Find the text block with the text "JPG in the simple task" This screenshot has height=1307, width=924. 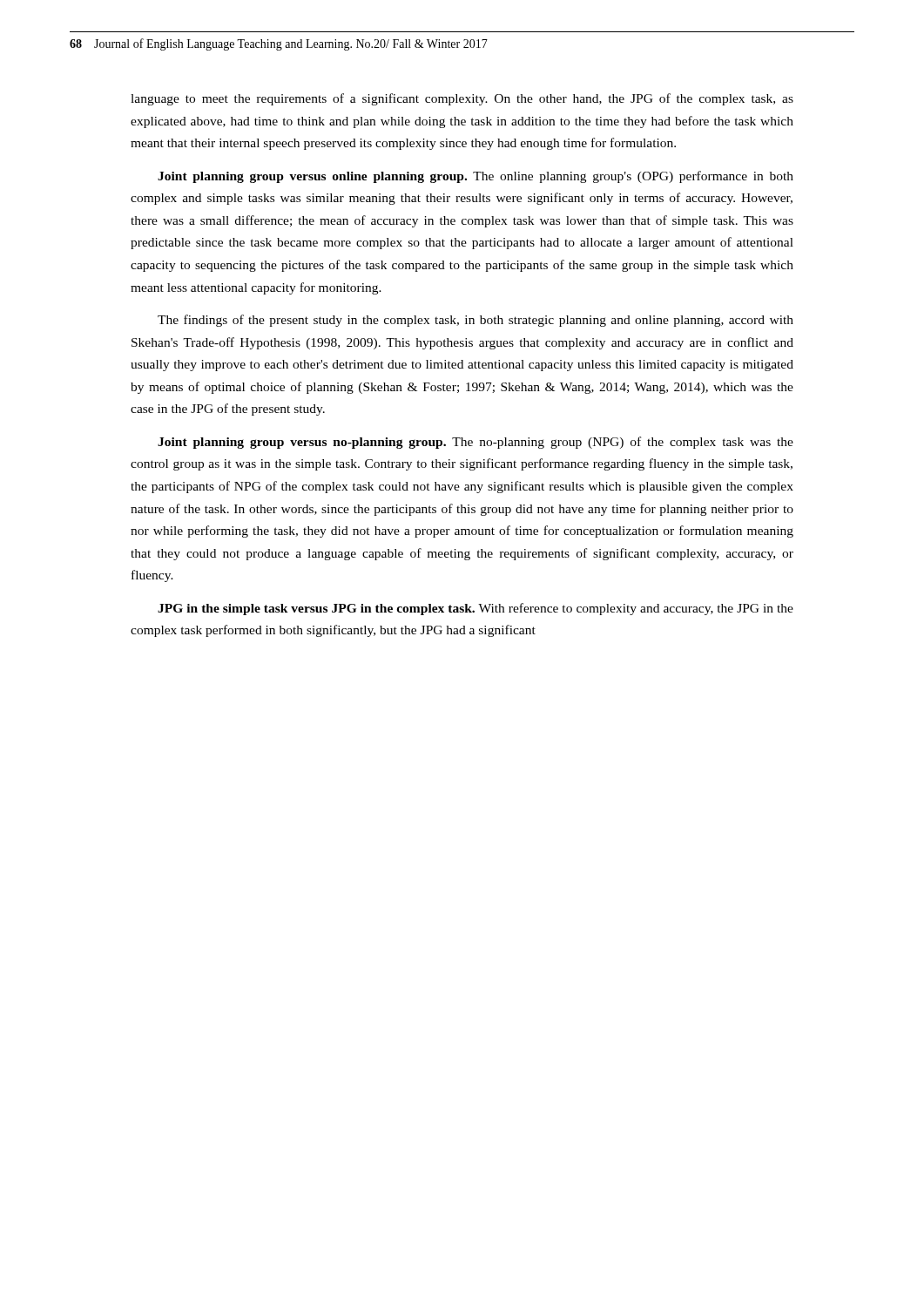pos(462,619)
